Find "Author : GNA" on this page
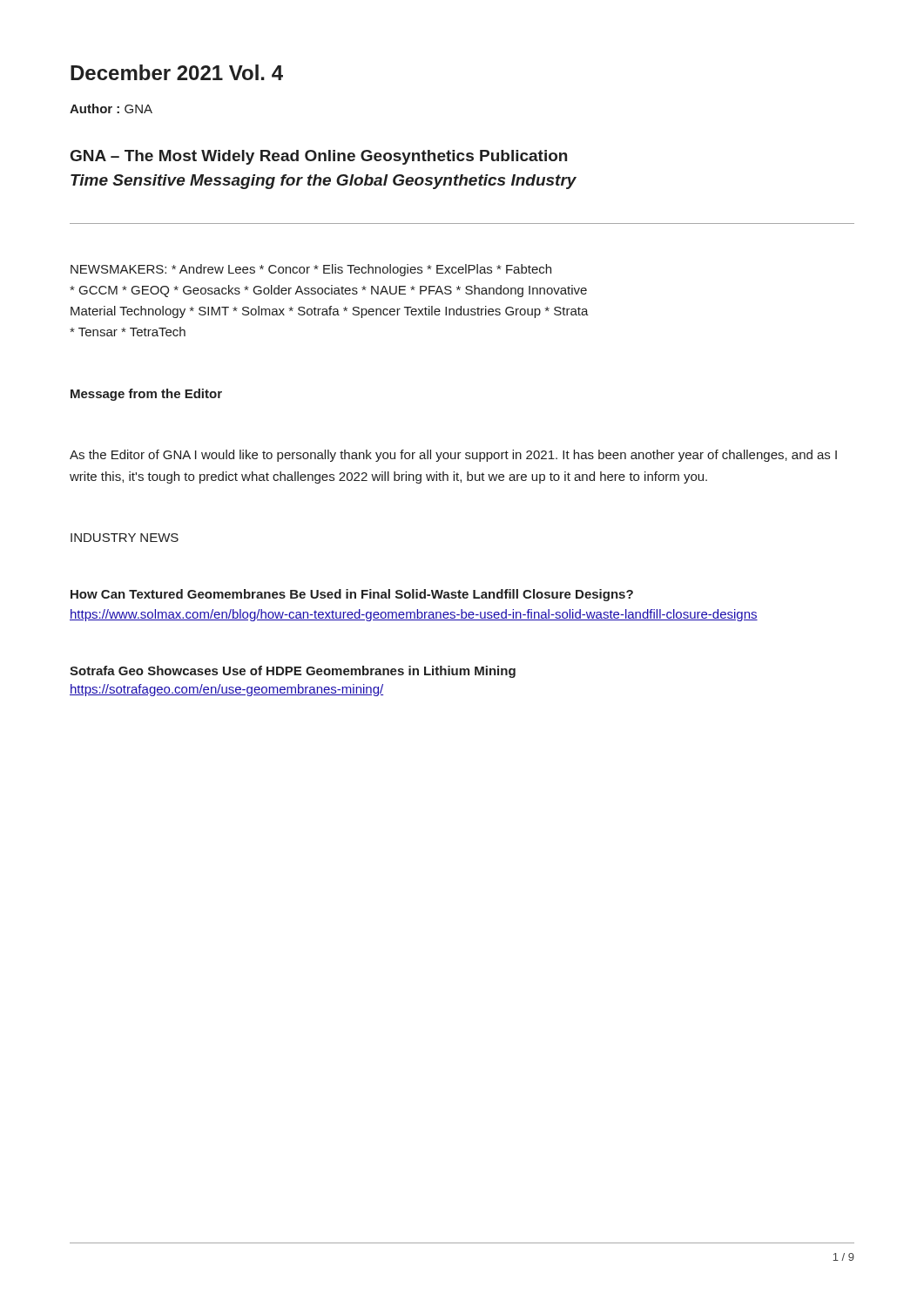924x1307 pixels. tap(111, 108)
